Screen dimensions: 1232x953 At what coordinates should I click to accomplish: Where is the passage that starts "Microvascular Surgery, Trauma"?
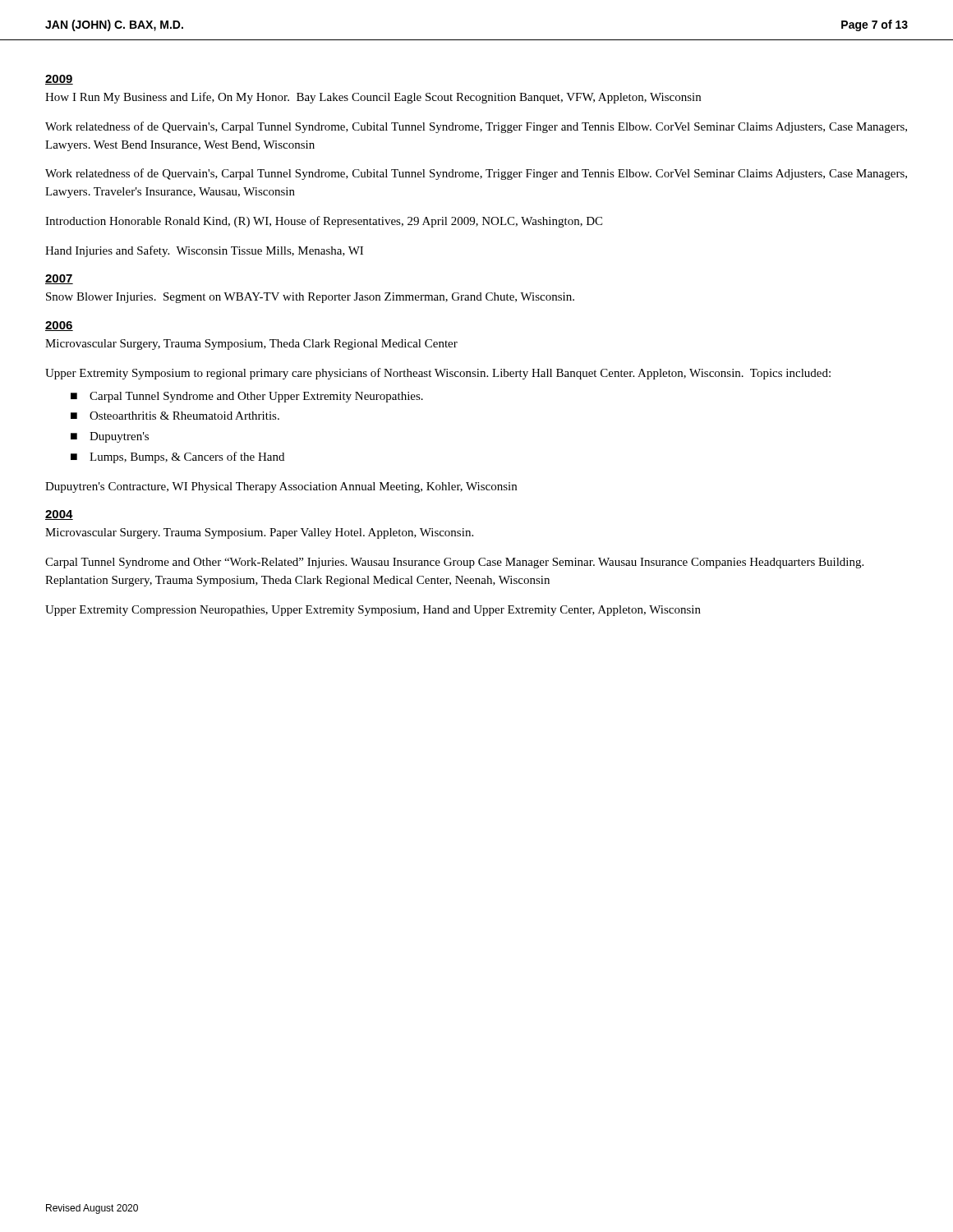click(x=251, y=343)
